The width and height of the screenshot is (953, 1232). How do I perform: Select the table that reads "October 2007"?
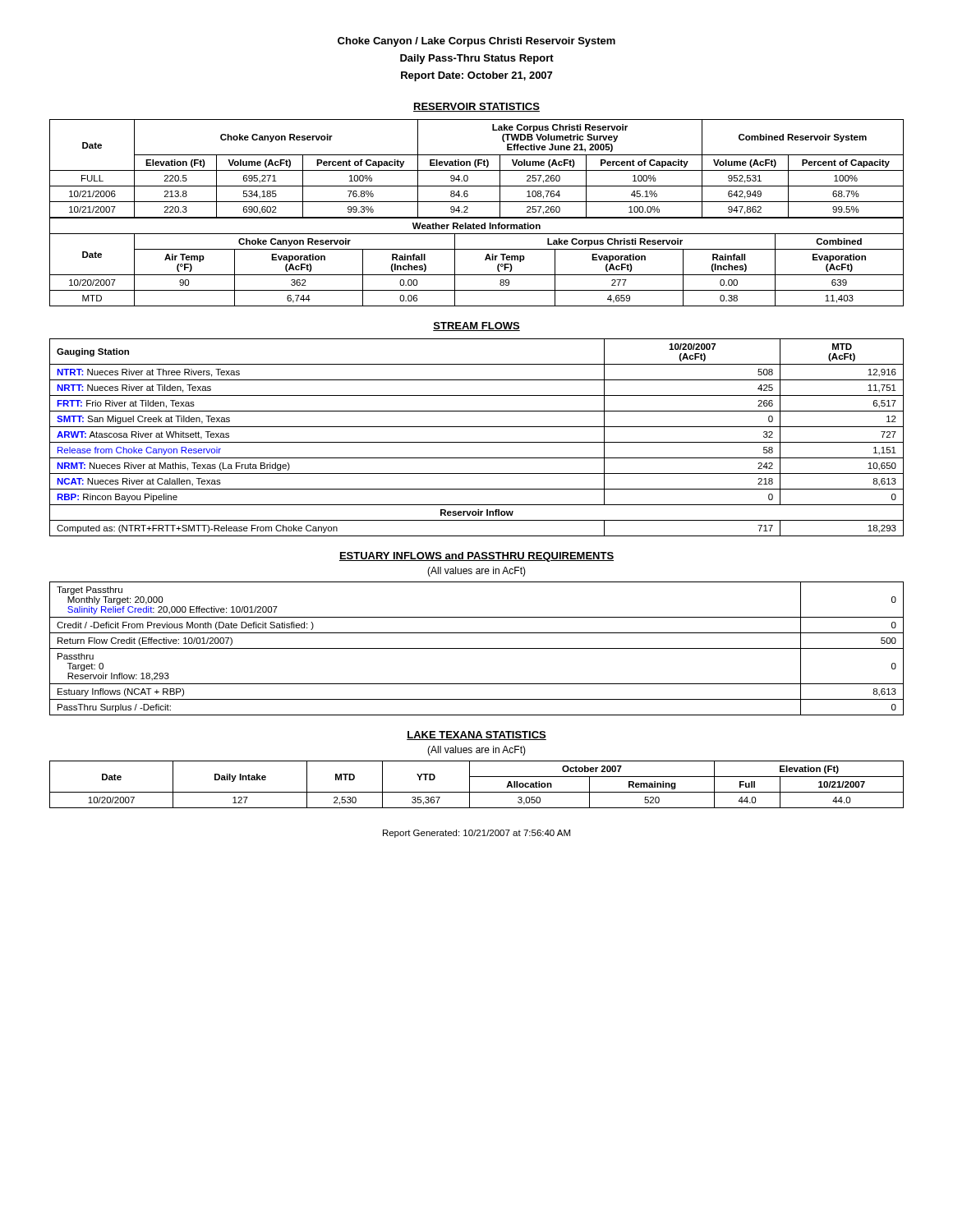(x=476, y=785)
